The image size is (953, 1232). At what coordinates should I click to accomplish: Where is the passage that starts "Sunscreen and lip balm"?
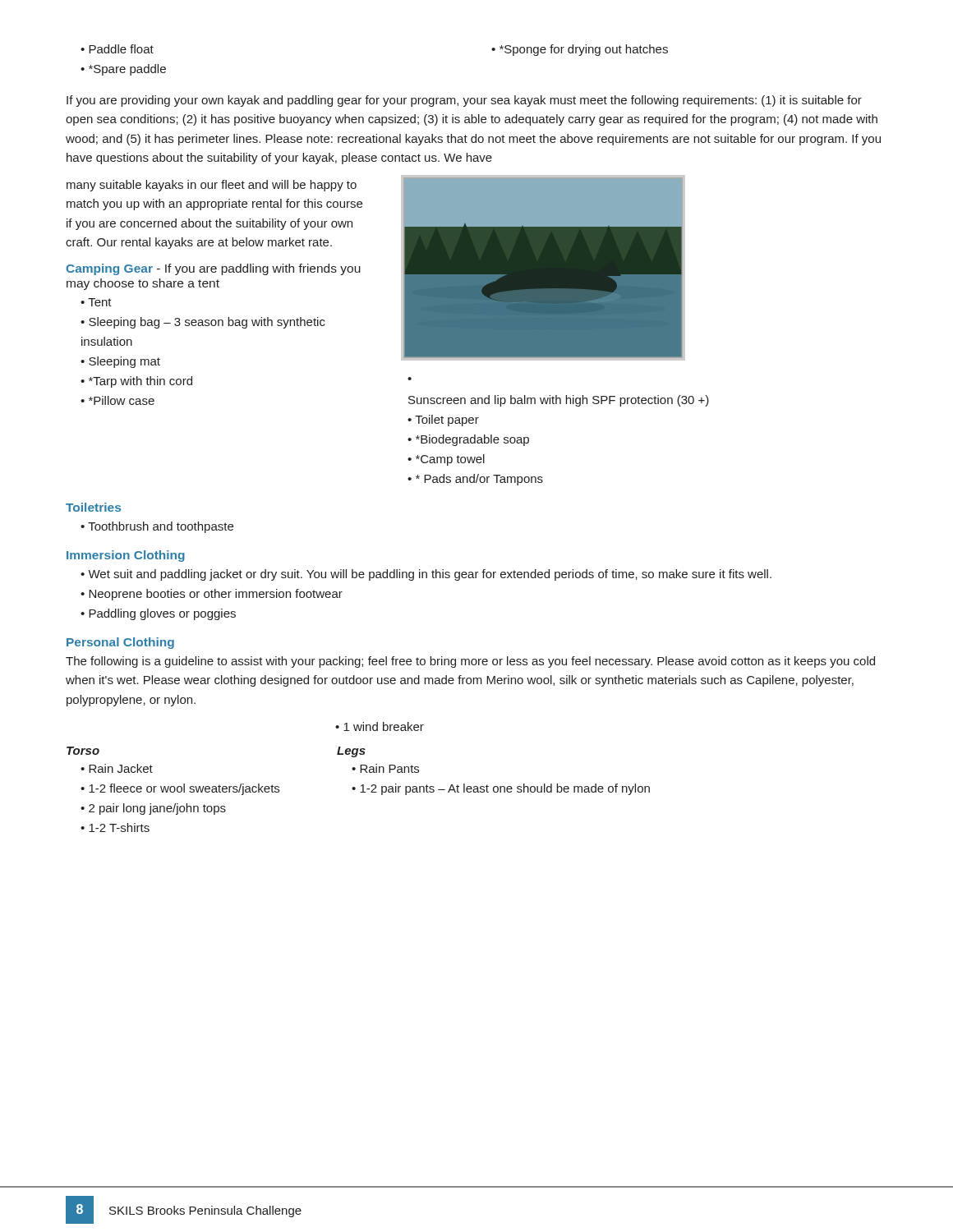point(558,400)
